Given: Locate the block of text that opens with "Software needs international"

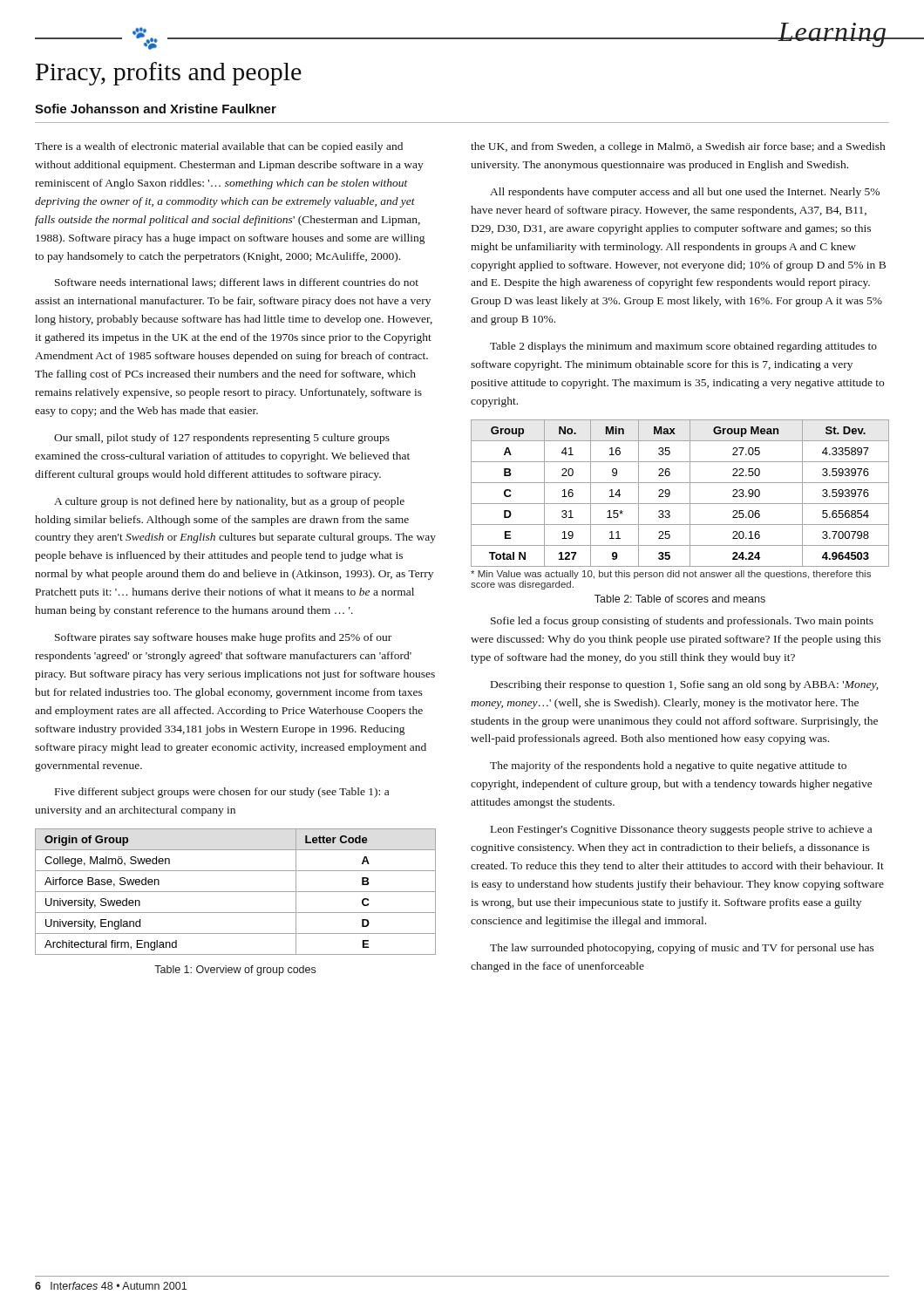Looking at the screenshot, I should tap(235, 347).
